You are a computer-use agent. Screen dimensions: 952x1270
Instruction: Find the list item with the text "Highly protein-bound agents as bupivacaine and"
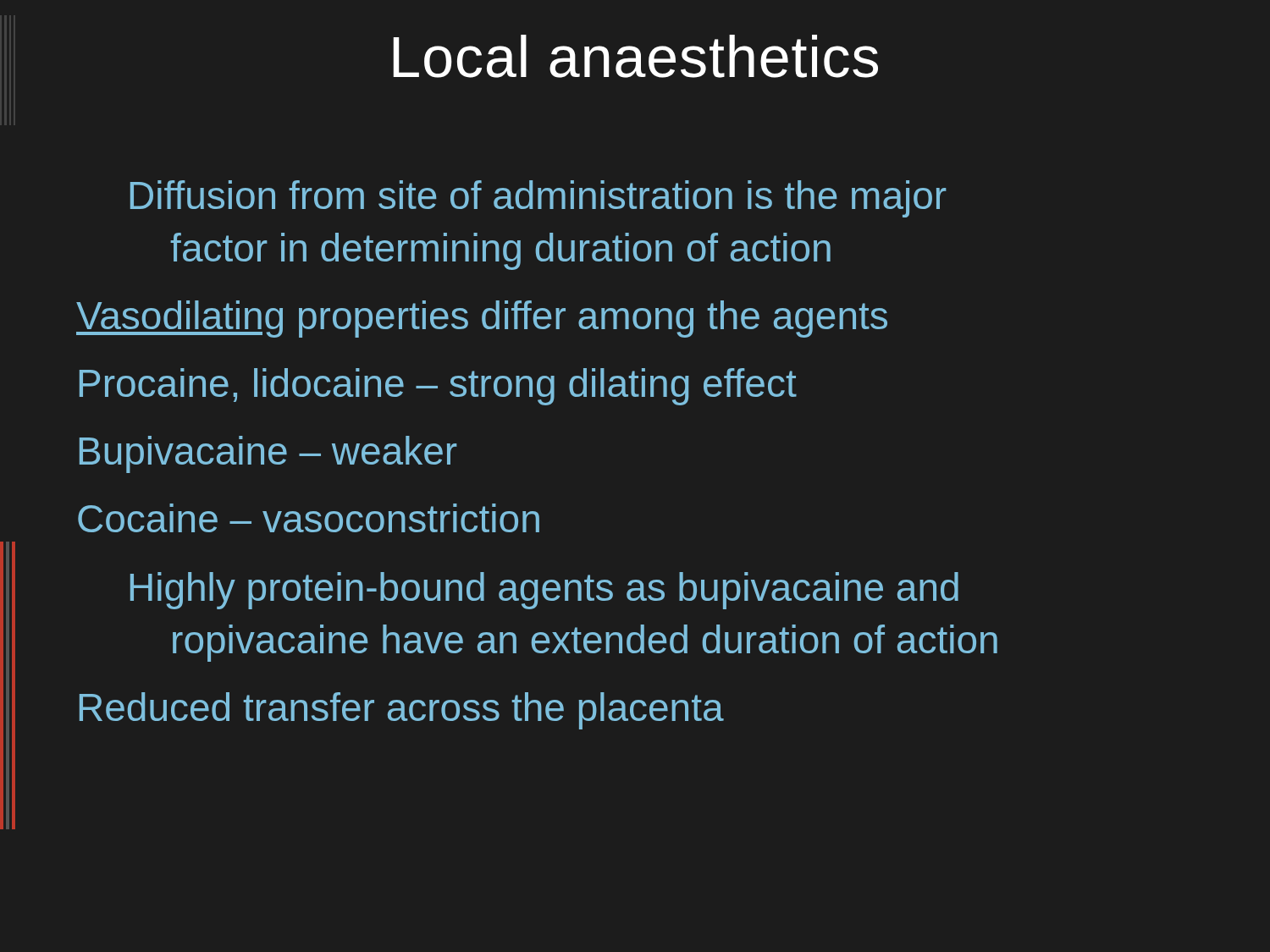coord(563,613)
